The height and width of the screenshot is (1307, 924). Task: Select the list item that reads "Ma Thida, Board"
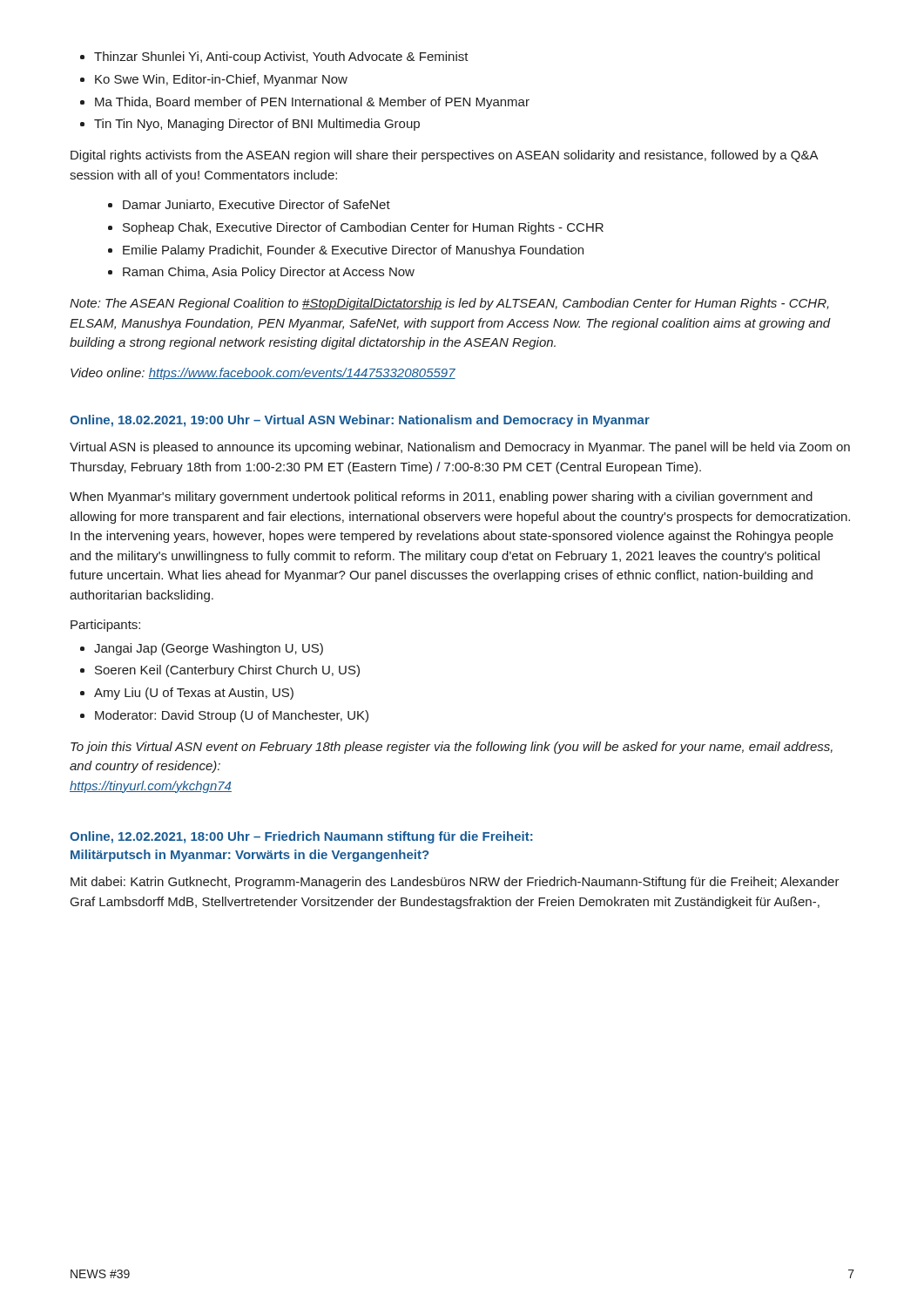pyautogui.click(x=474, y=101)
